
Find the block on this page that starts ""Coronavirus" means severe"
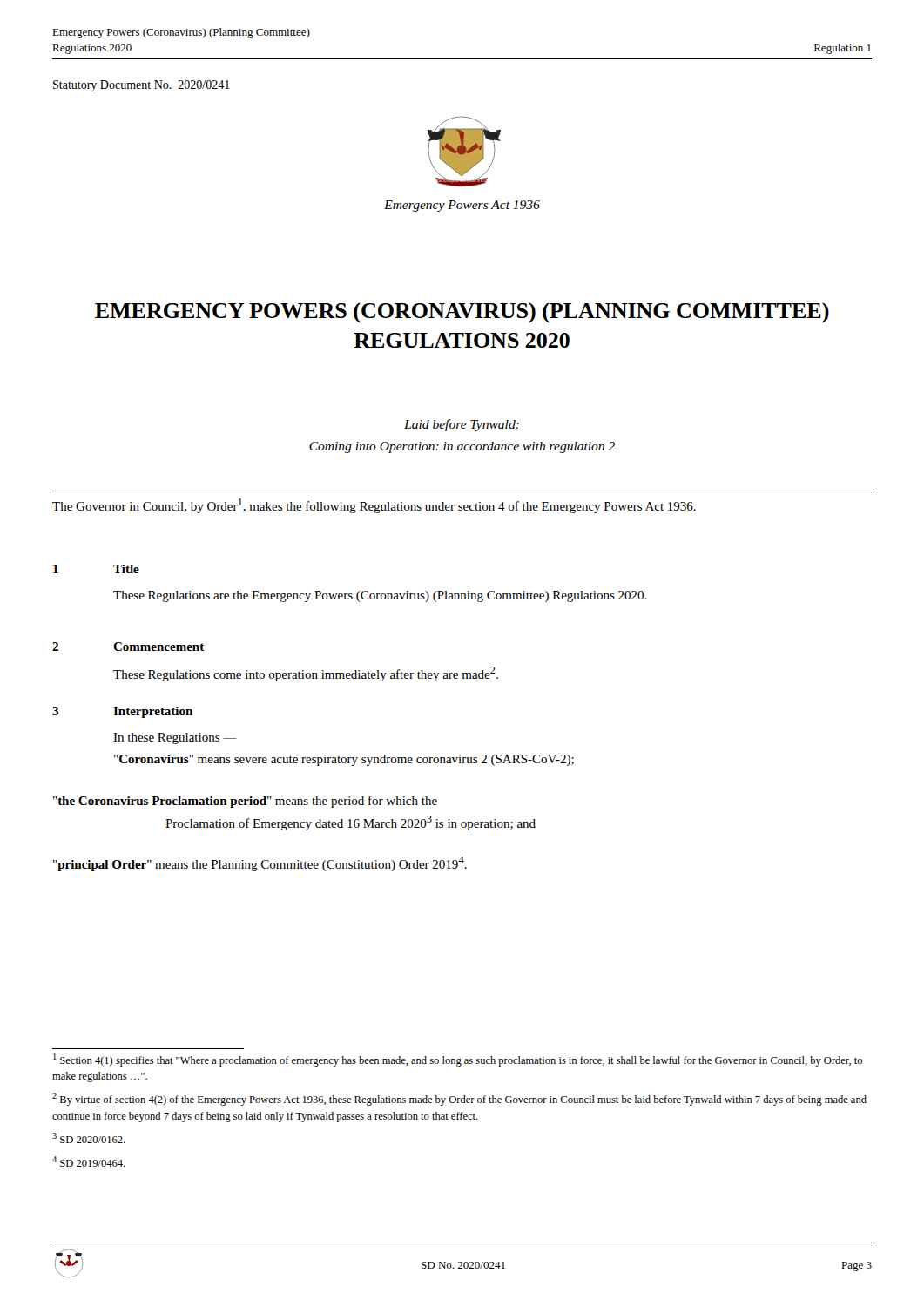point(492,759)
